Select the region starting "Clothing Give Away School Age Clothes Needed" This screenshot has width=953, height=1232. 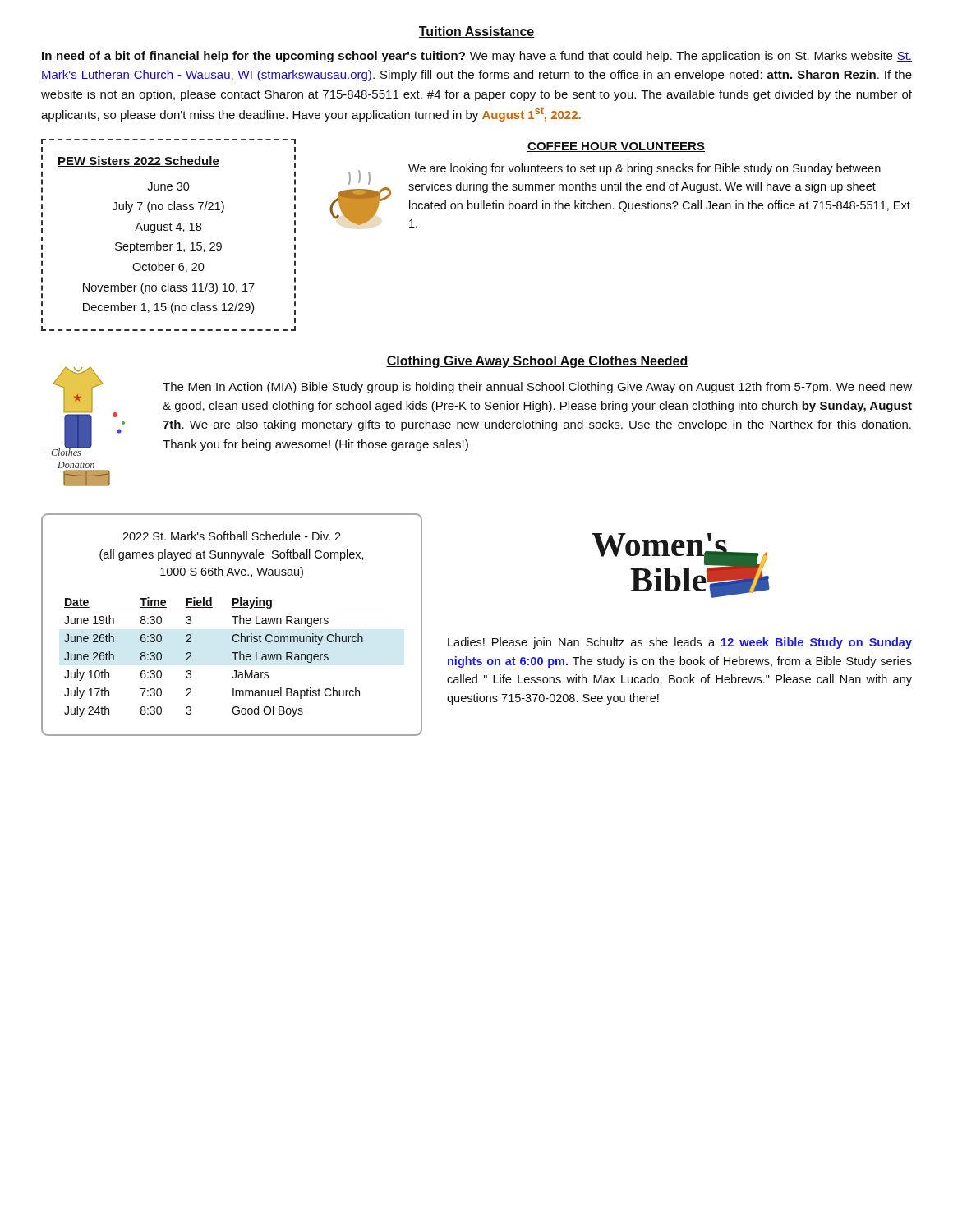tap(537, 361)
